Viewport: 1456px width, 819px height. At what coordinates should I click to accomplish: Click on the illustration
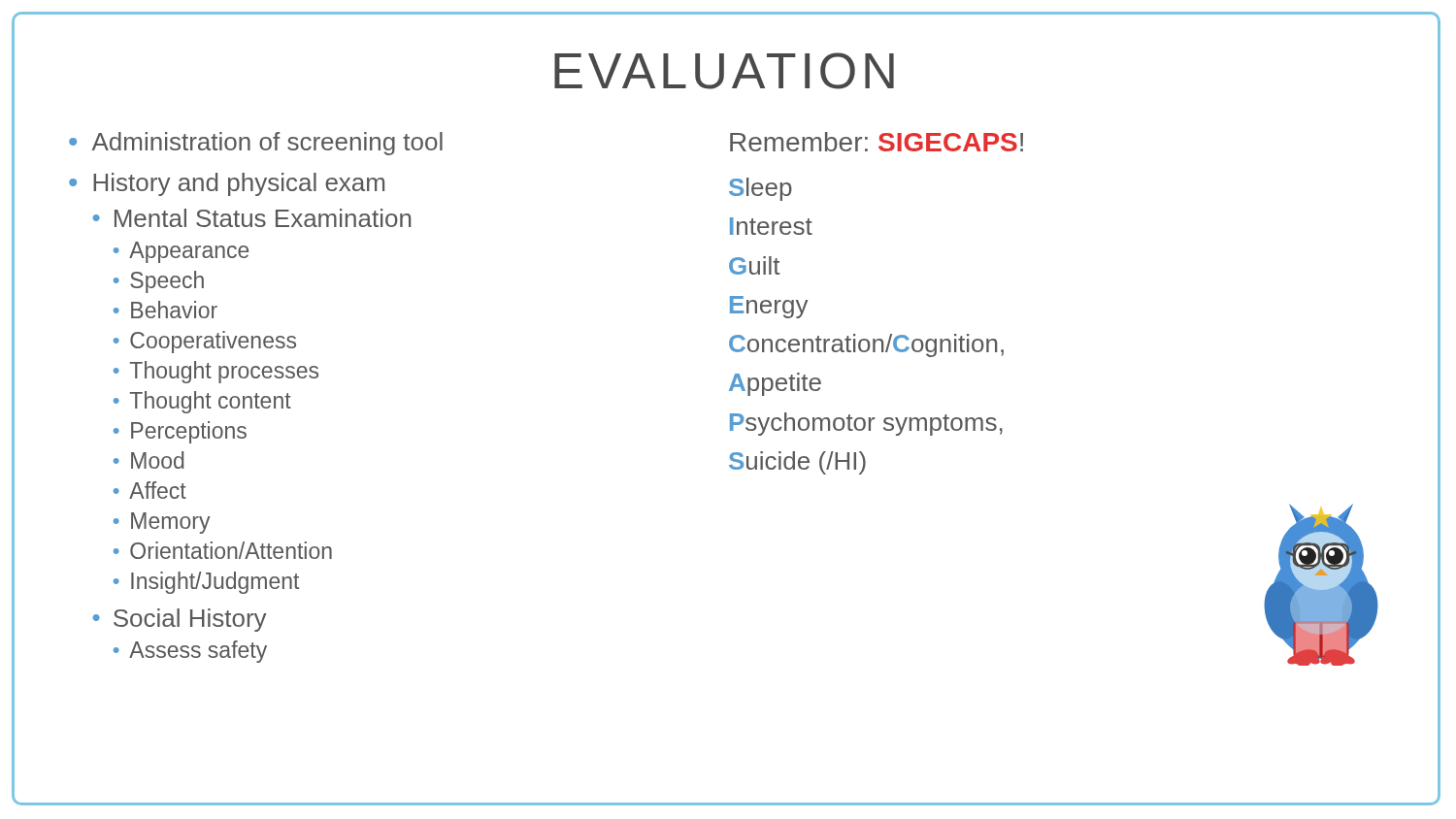[1321, 584]
